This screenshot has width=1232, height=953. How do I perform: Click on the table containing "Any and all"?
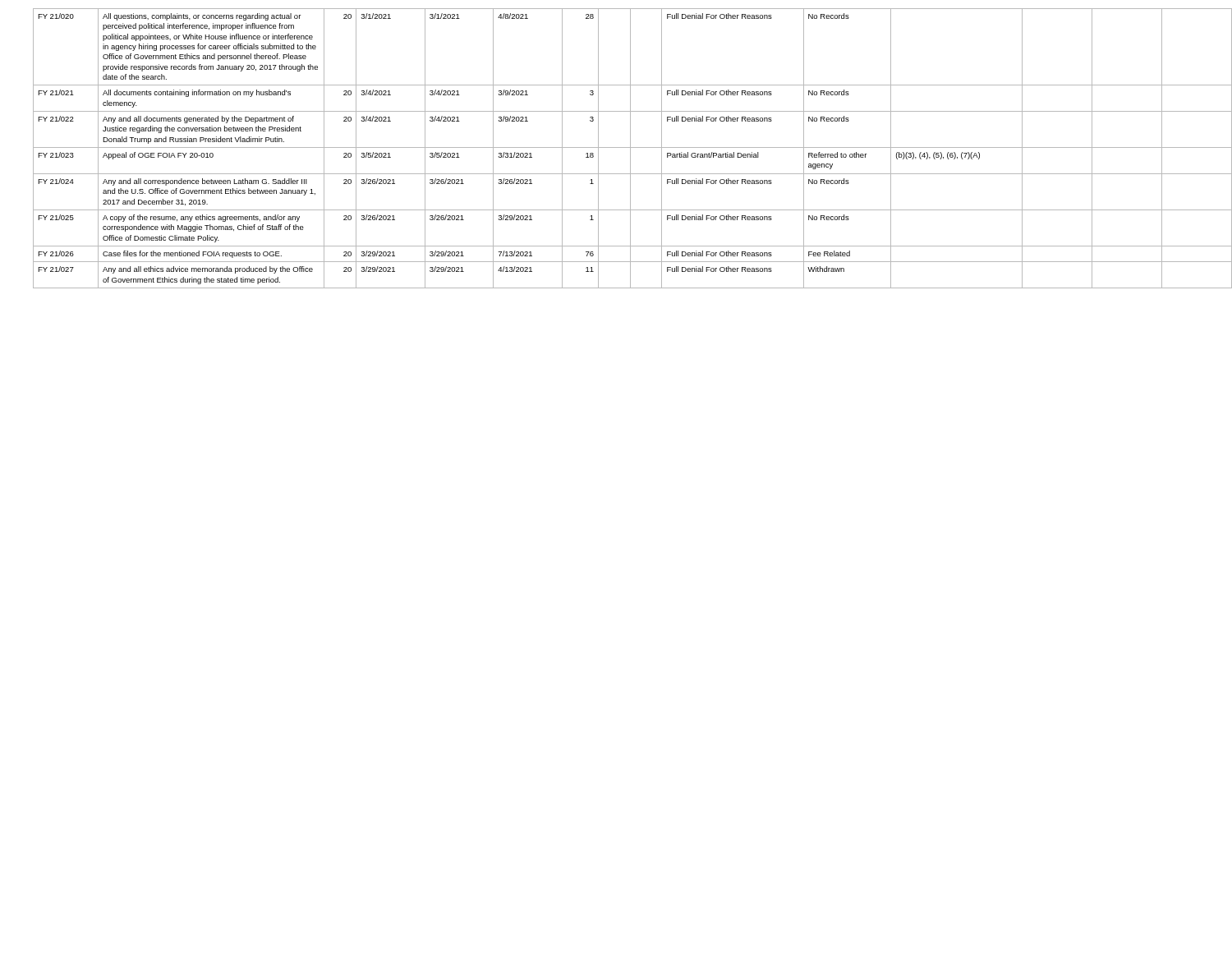[616, 148]
